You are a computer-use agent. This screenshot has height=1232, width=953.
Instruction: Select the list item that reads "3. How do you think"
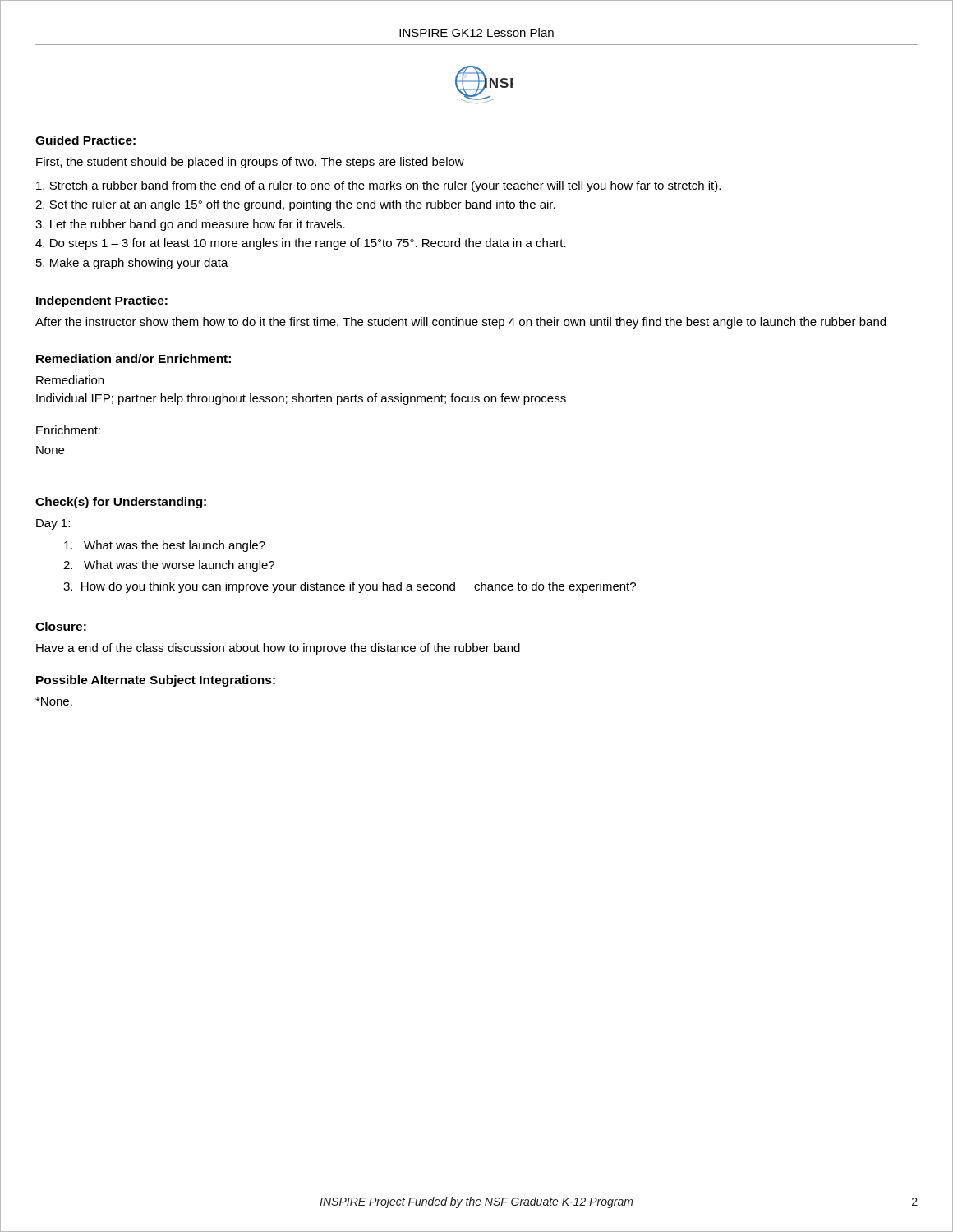(x=350, y=586)
